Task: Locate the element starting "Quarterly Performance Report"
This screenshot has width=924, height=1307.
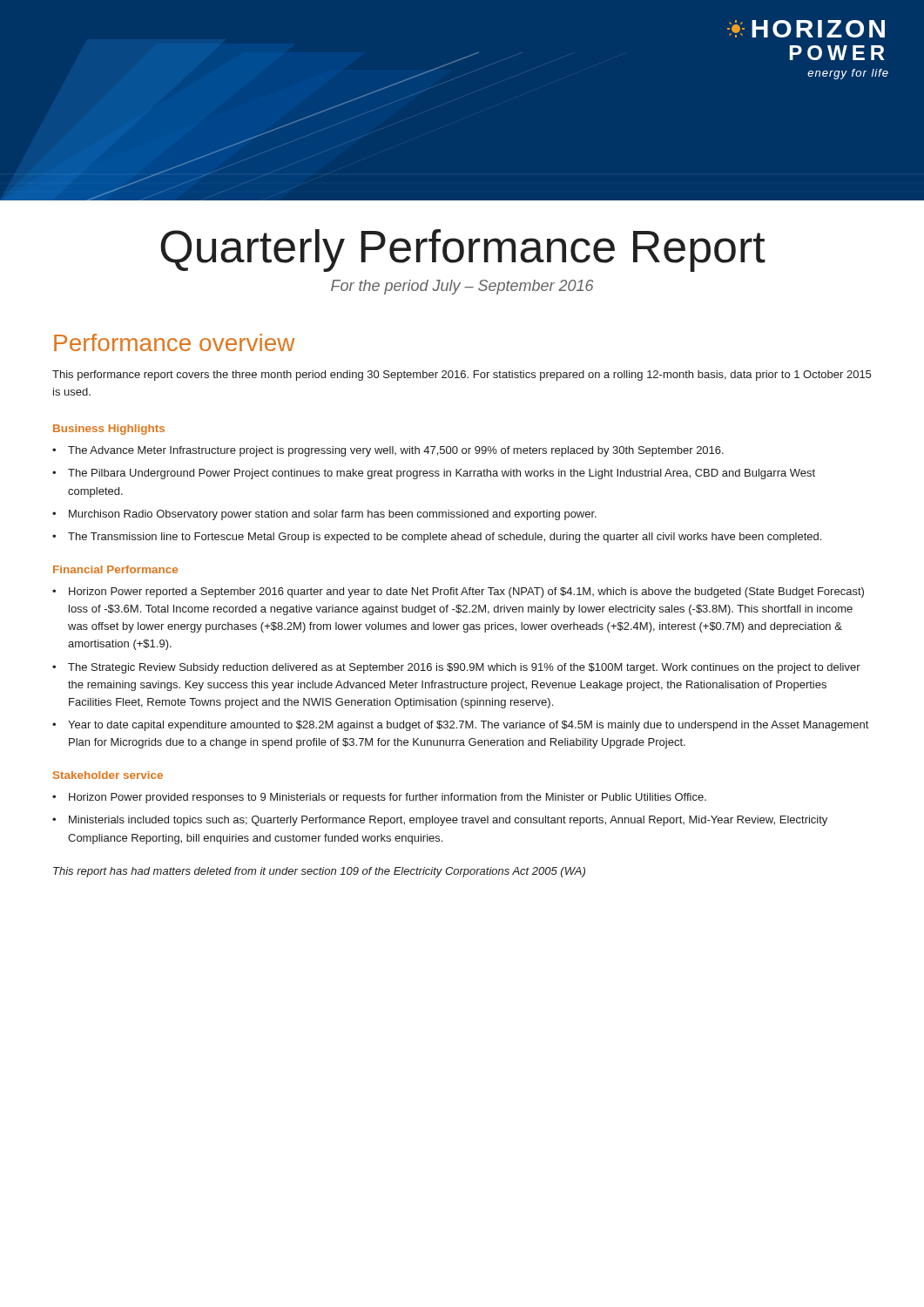Action: coord(462,247)
